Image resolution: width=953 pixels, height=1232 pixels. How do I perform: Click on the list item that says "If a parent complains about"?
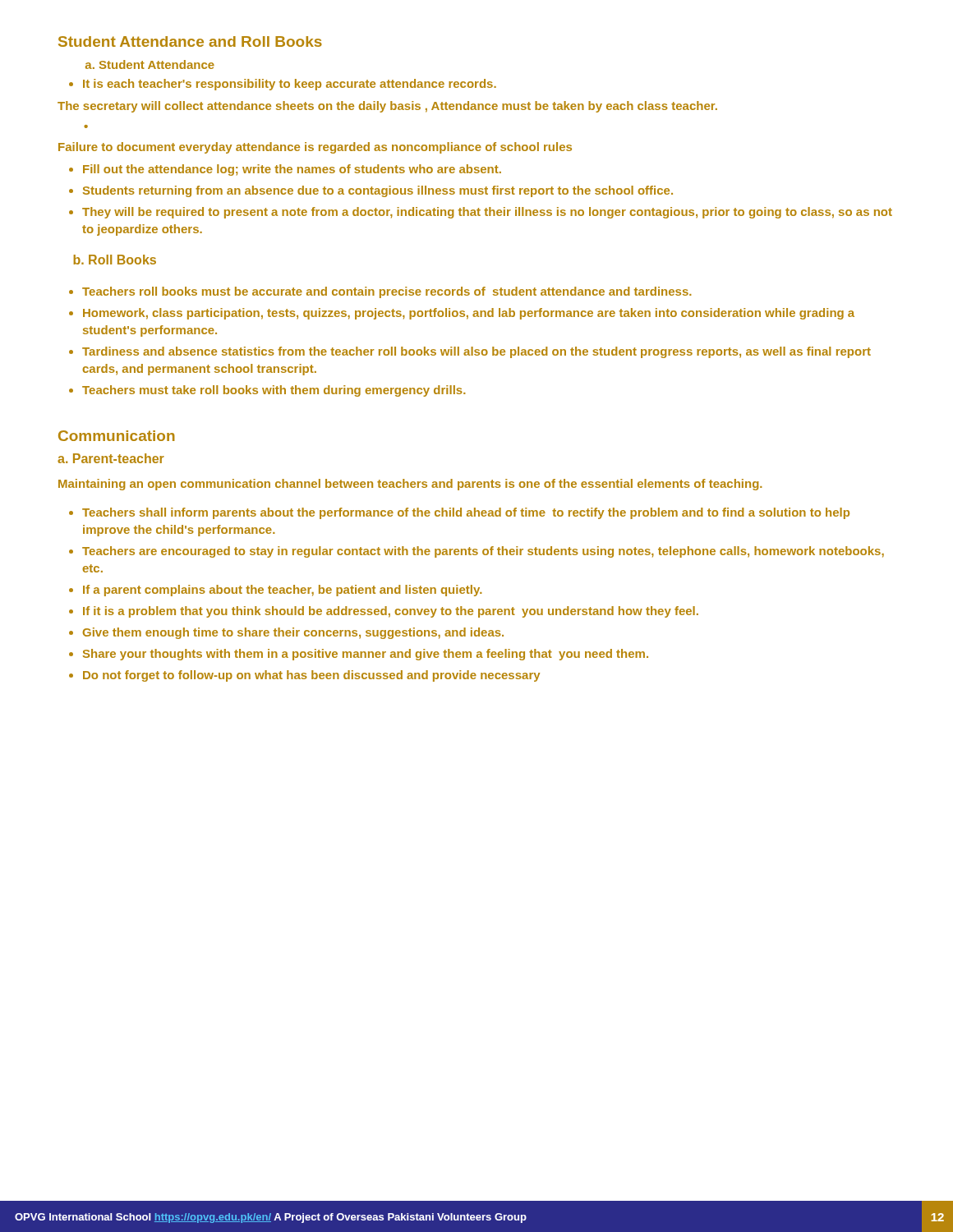[282, 589]
